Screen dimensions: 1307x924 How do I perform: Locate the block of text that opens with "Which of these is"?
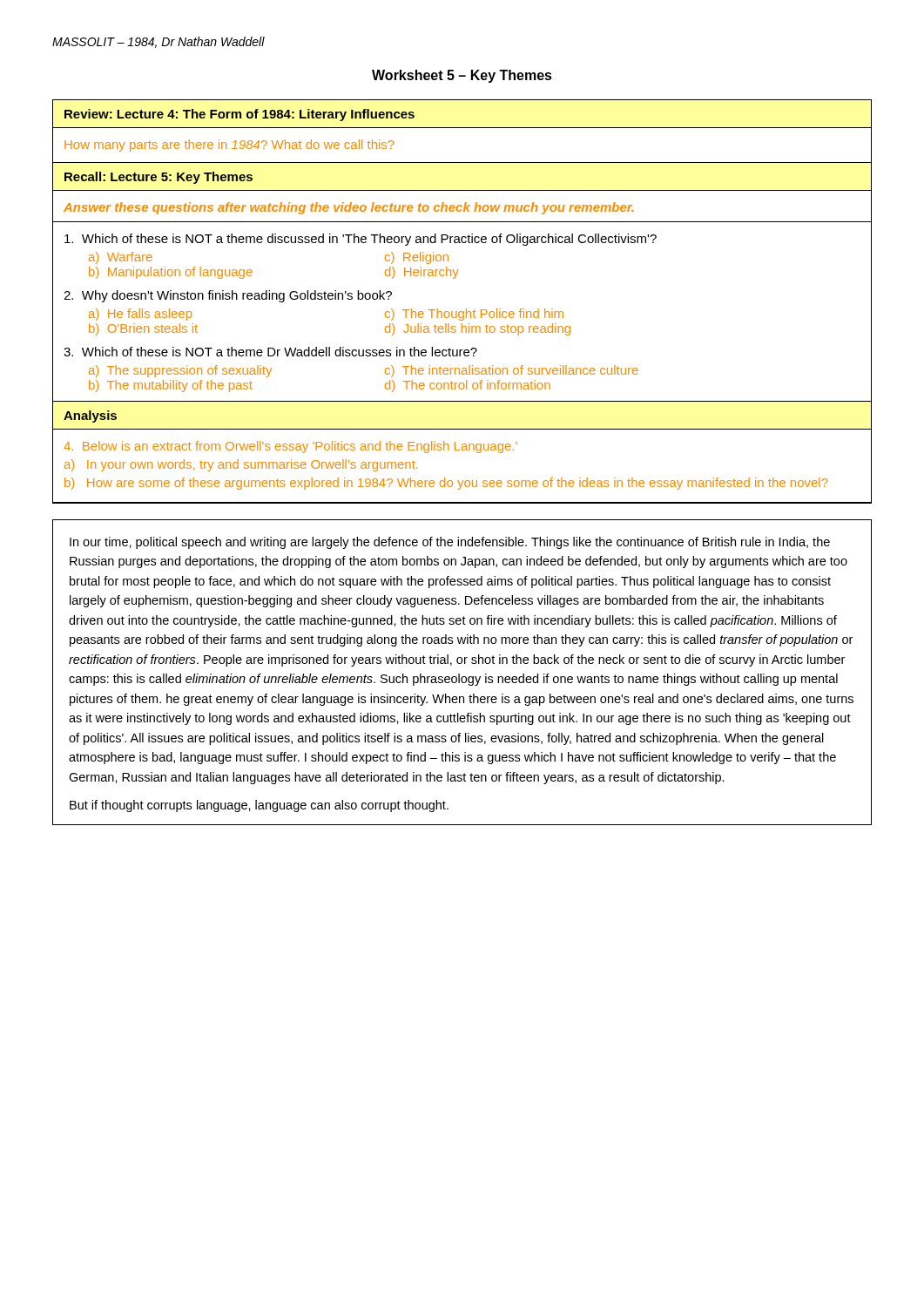(x=361, y=240)
